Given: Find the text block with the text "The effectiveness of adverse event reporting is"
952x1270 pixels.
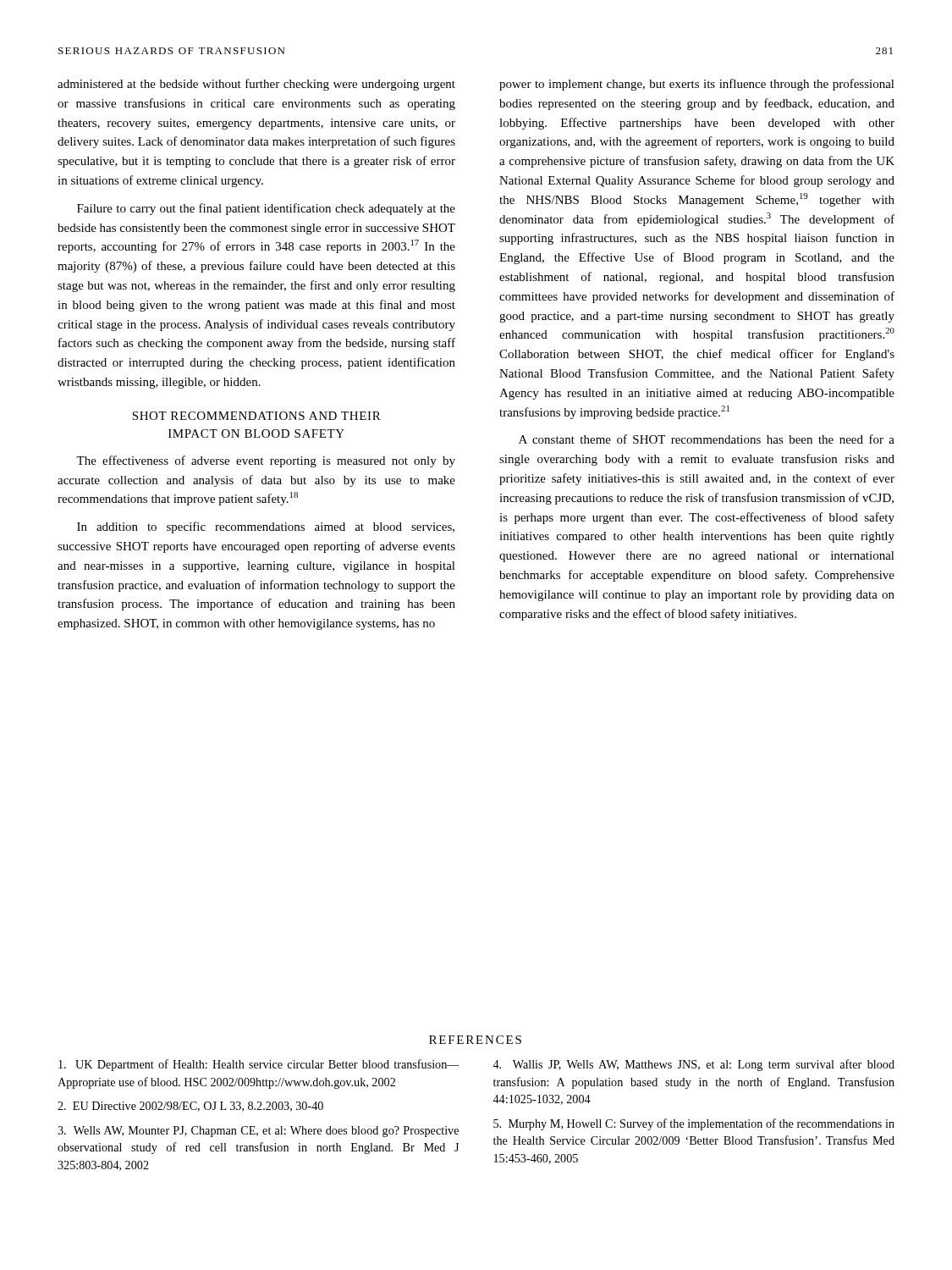Looking at the screenshot, I should tap(256, 480).
